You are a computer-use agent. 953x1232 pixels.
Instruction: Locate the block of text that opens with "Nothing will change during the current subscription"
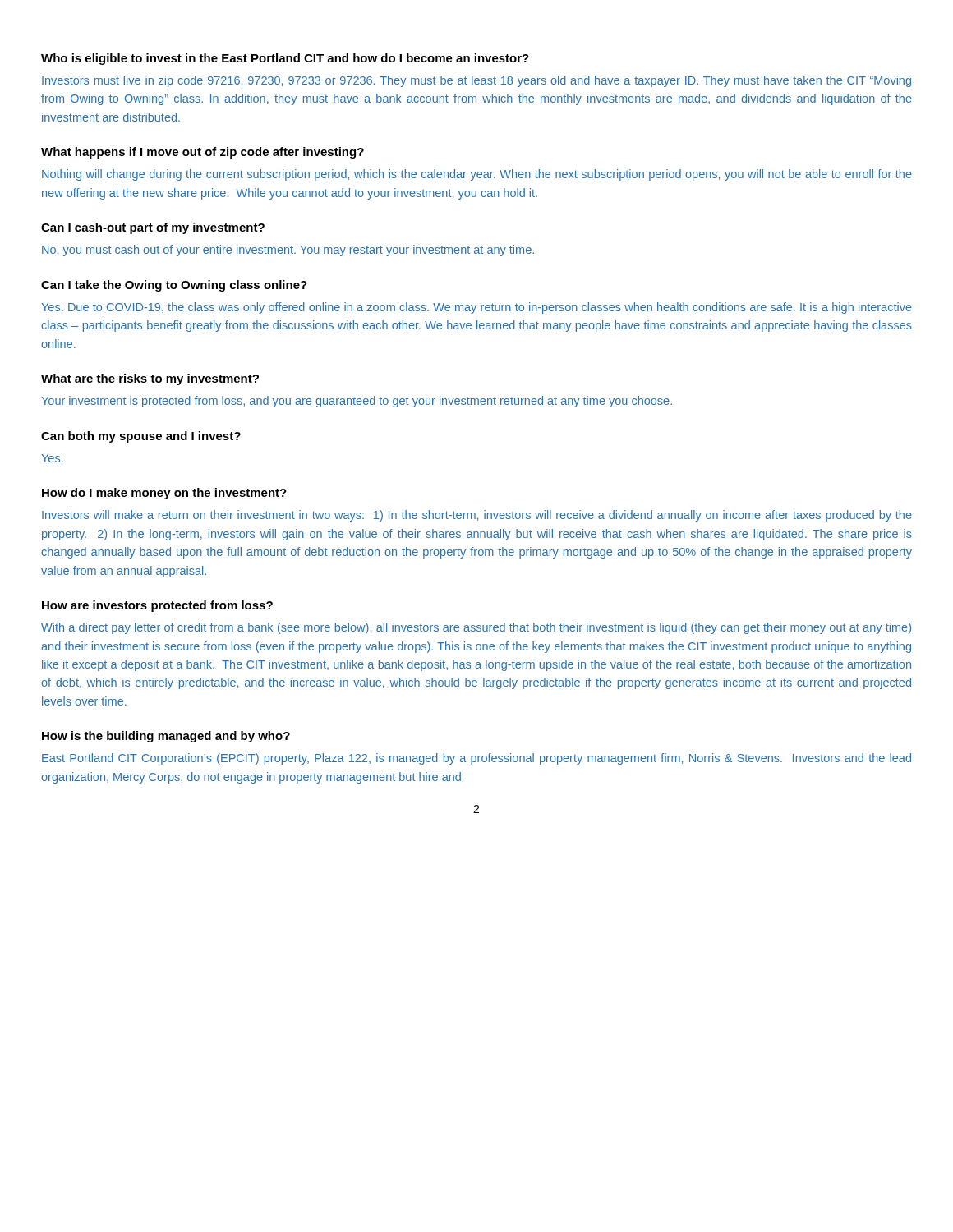click(x=476, y=184)
